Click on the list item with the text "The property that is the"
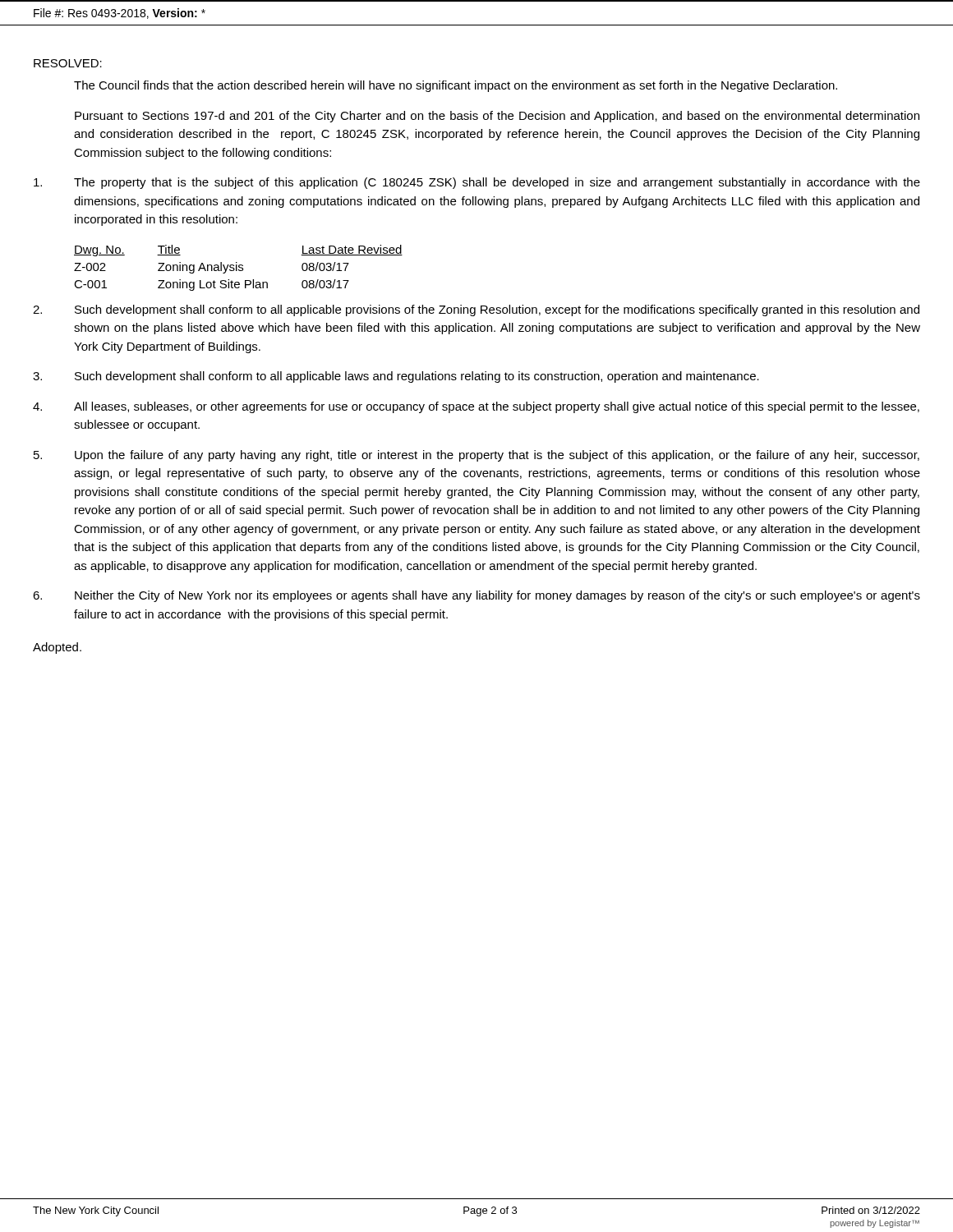Image resolution: width=953 pixels, height=1232 pixels. [x=476, y=201]
